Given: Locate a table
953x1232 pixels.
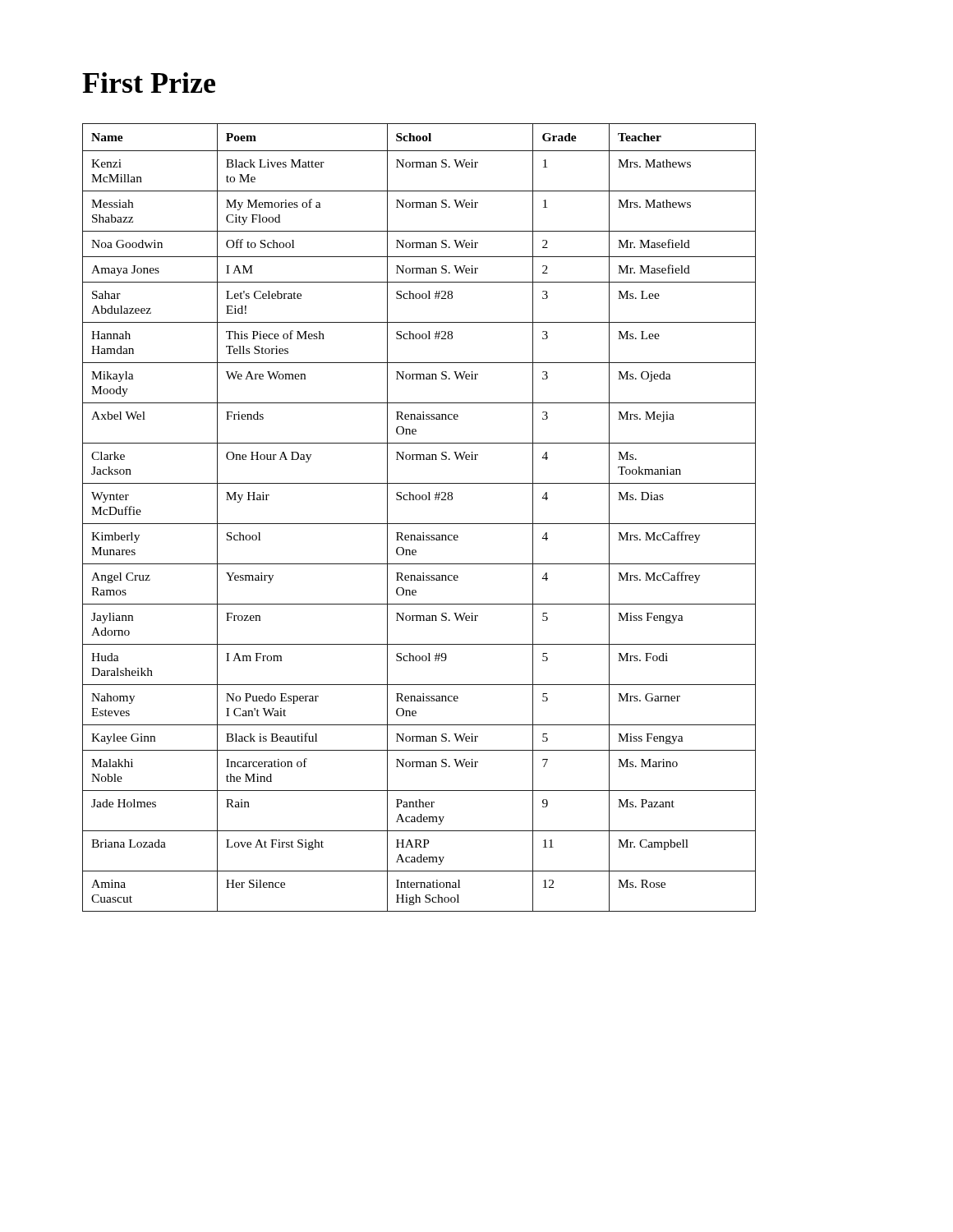Looking at the screenshot, I should (x=476, y=517).
